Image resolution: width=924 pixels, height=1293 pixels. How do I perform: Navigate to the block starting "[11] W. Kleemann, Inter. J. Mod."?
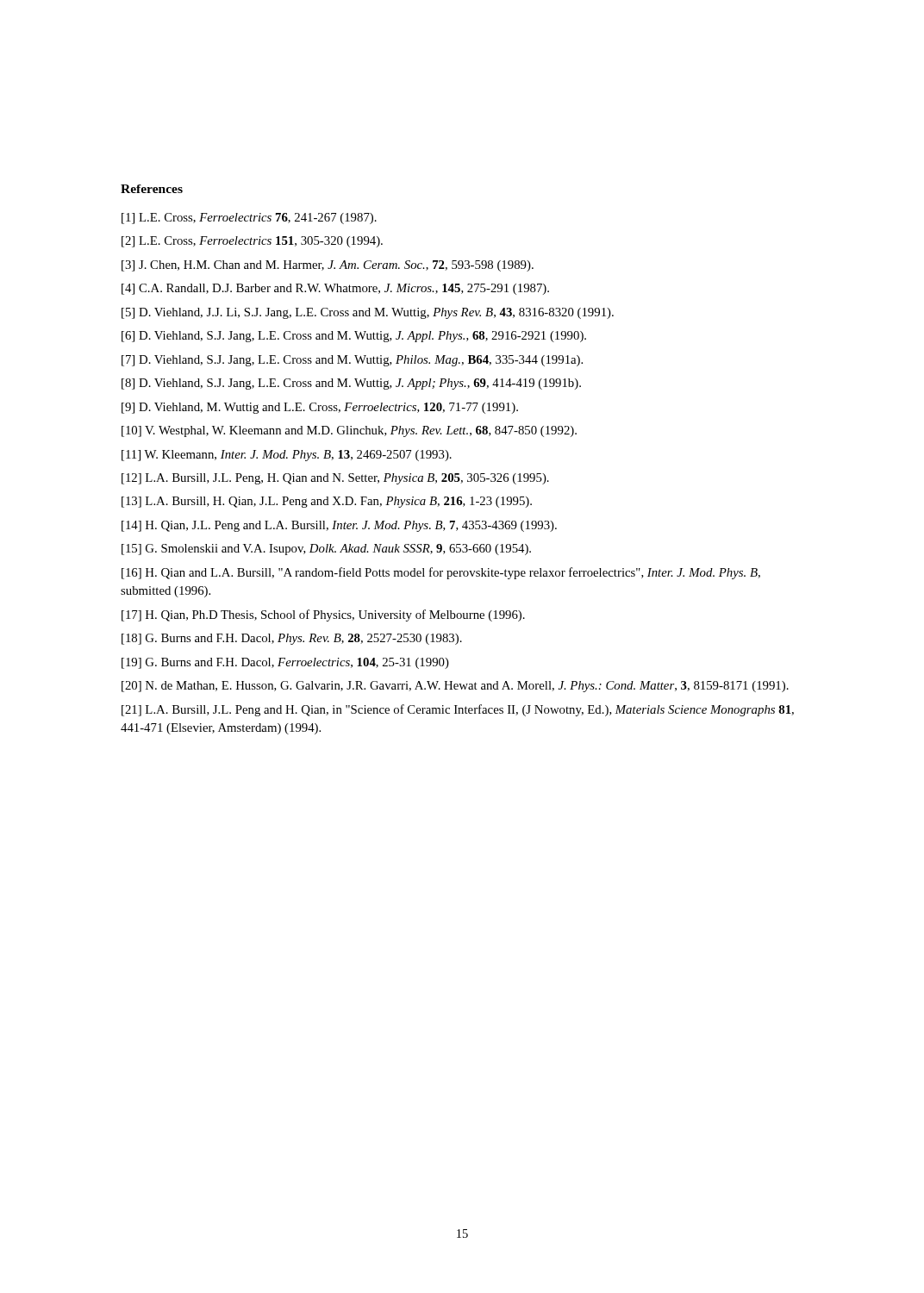(286, 454)
